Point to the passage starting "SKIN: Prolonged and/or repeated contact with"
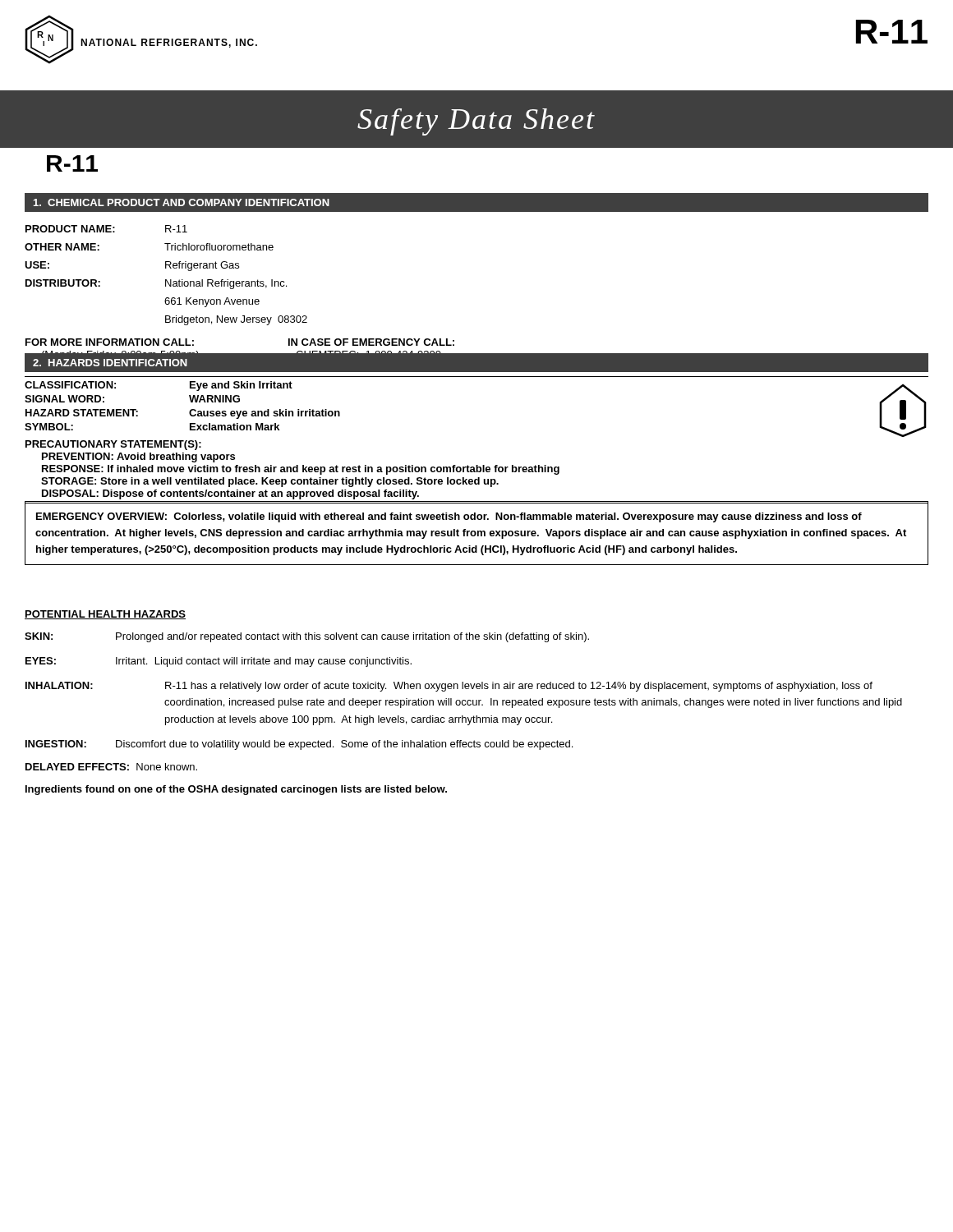Viewport: 953px width, 1232px height. [x=476, y=637]
